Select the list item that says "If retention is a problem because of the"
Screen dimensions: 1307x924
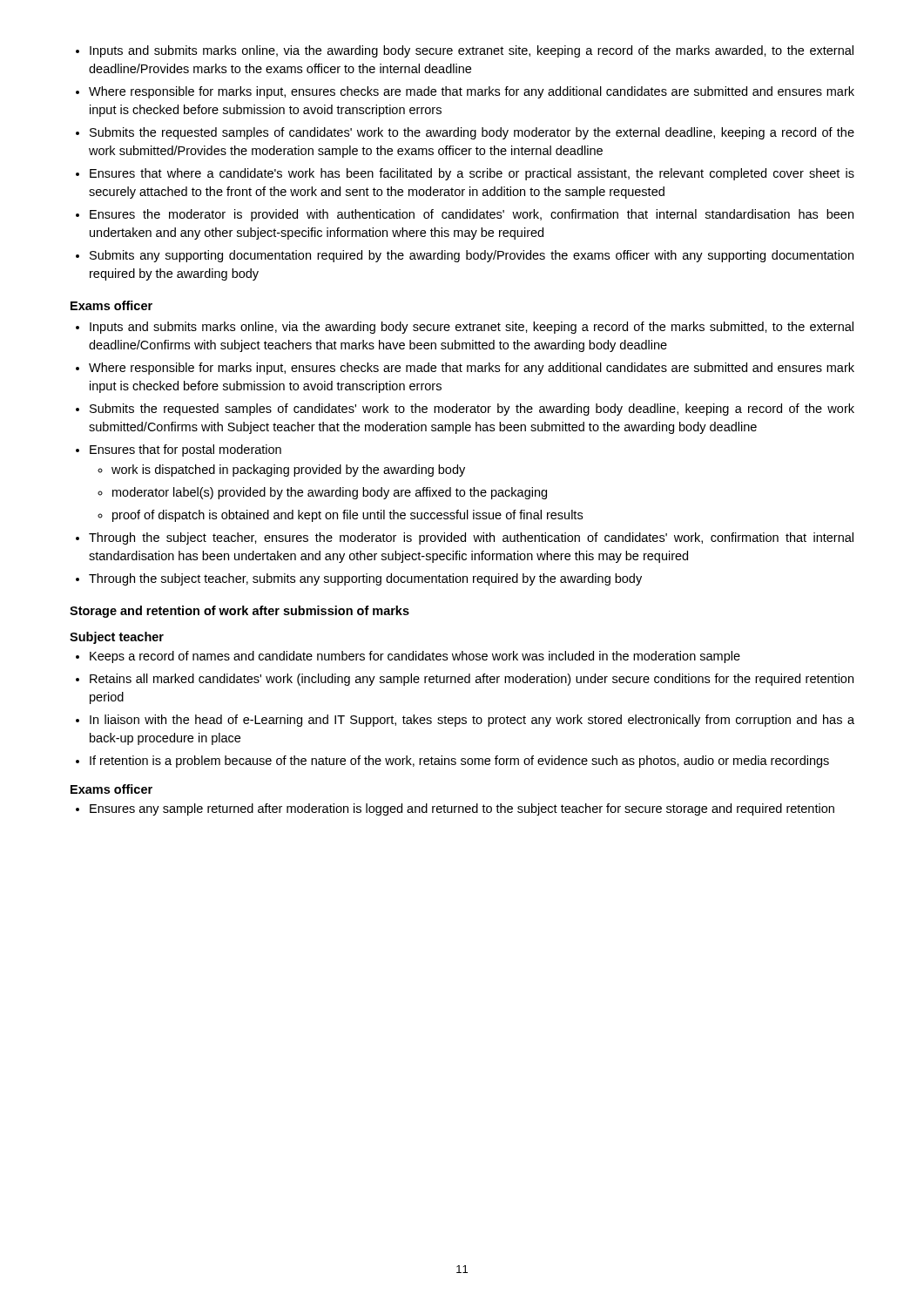point(472,762)
